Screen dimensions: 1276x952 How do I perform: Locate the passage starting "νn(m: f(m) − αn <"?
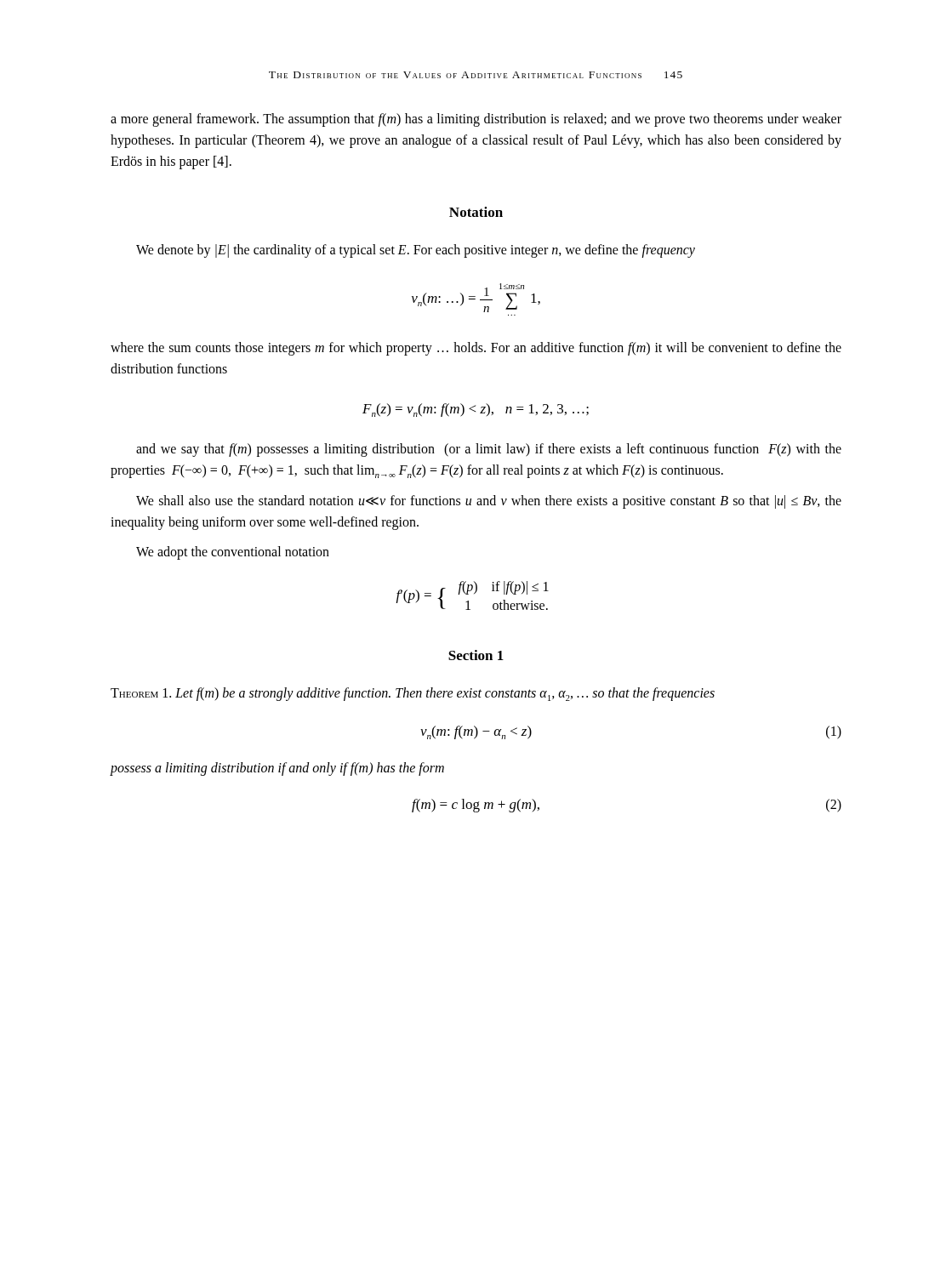pos(476,732)
